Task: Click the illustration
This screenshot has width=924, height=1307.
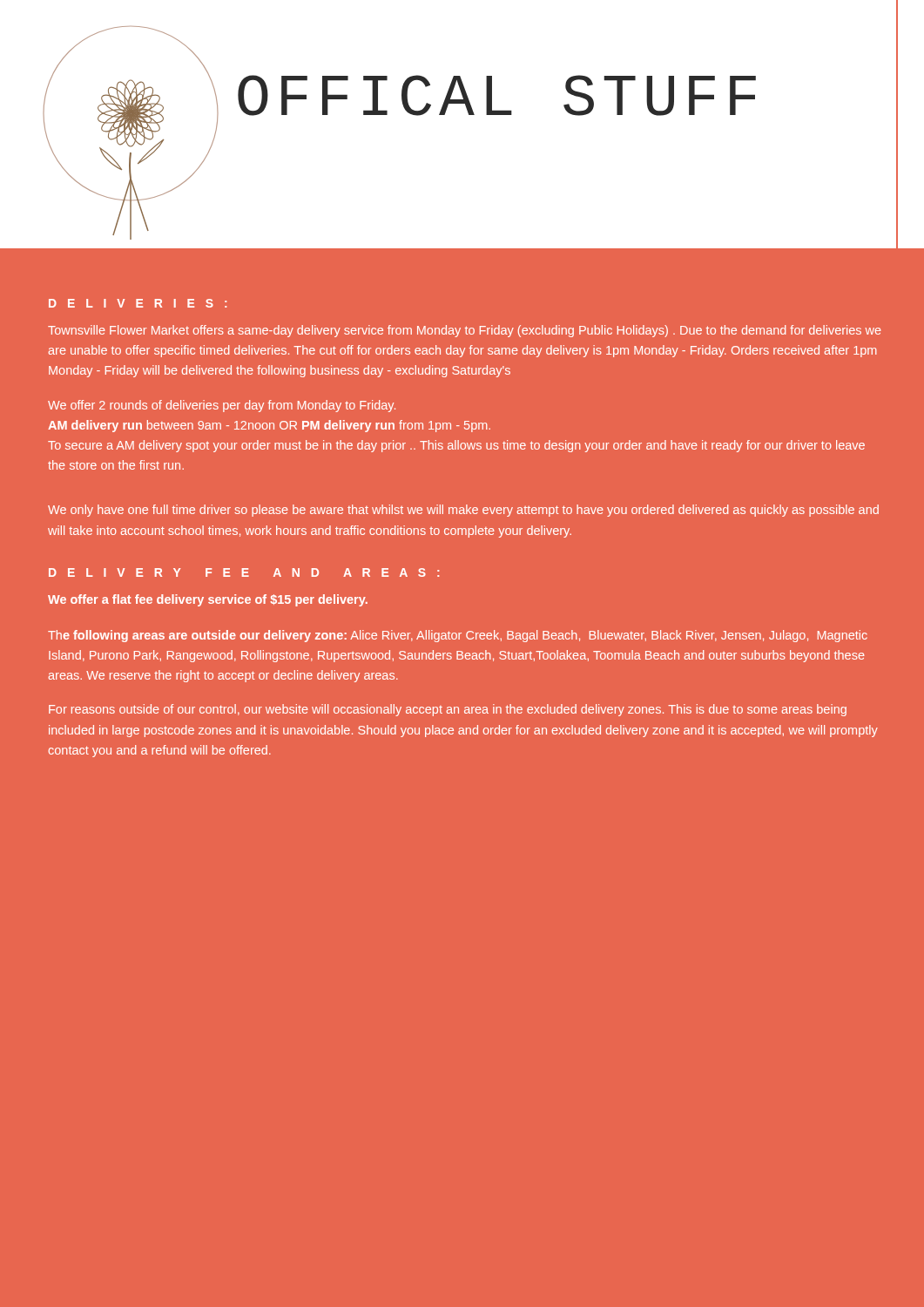Action: point(131,131)
